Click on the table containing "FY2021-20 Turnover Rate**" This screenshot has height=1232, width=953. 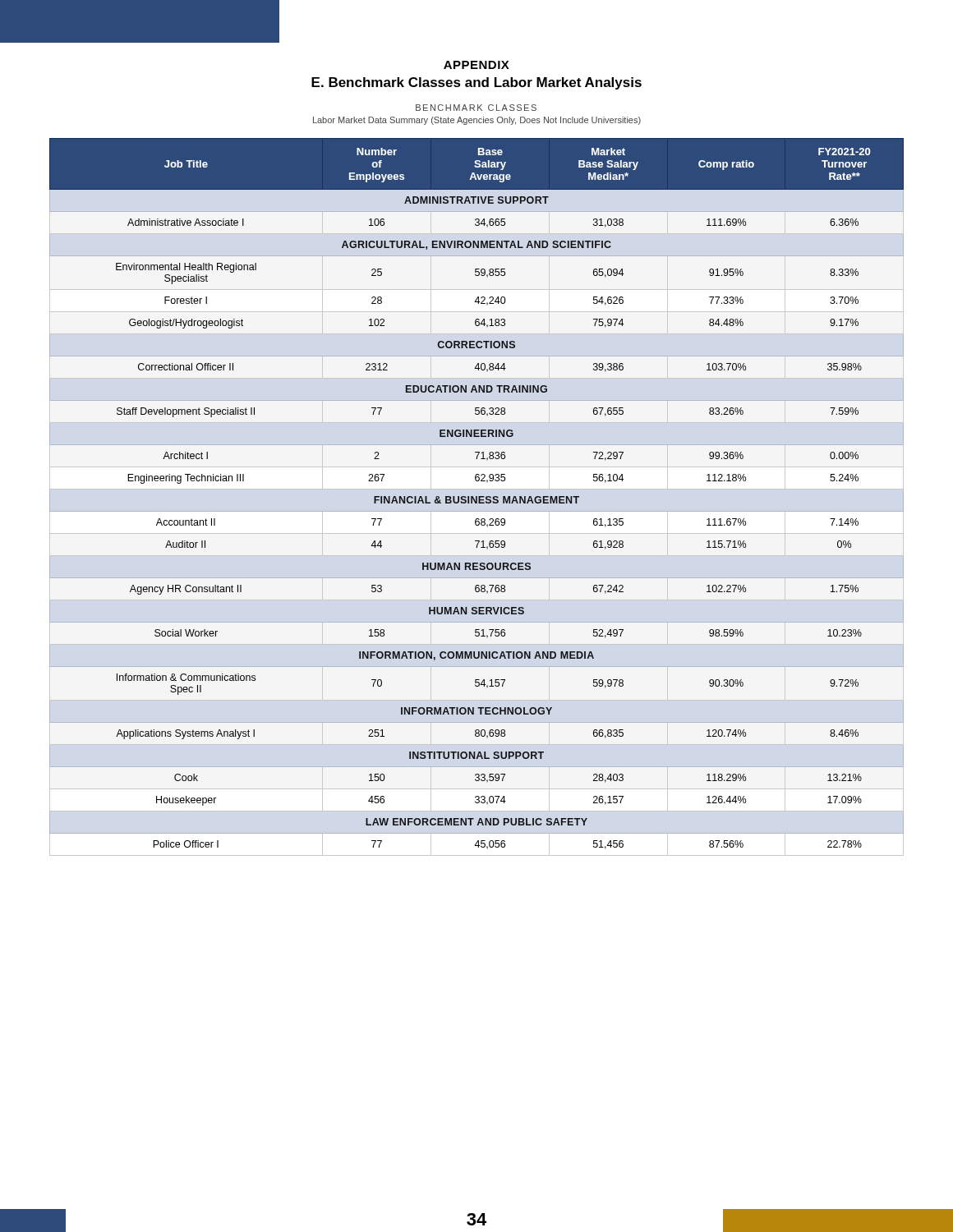[476, 497]
